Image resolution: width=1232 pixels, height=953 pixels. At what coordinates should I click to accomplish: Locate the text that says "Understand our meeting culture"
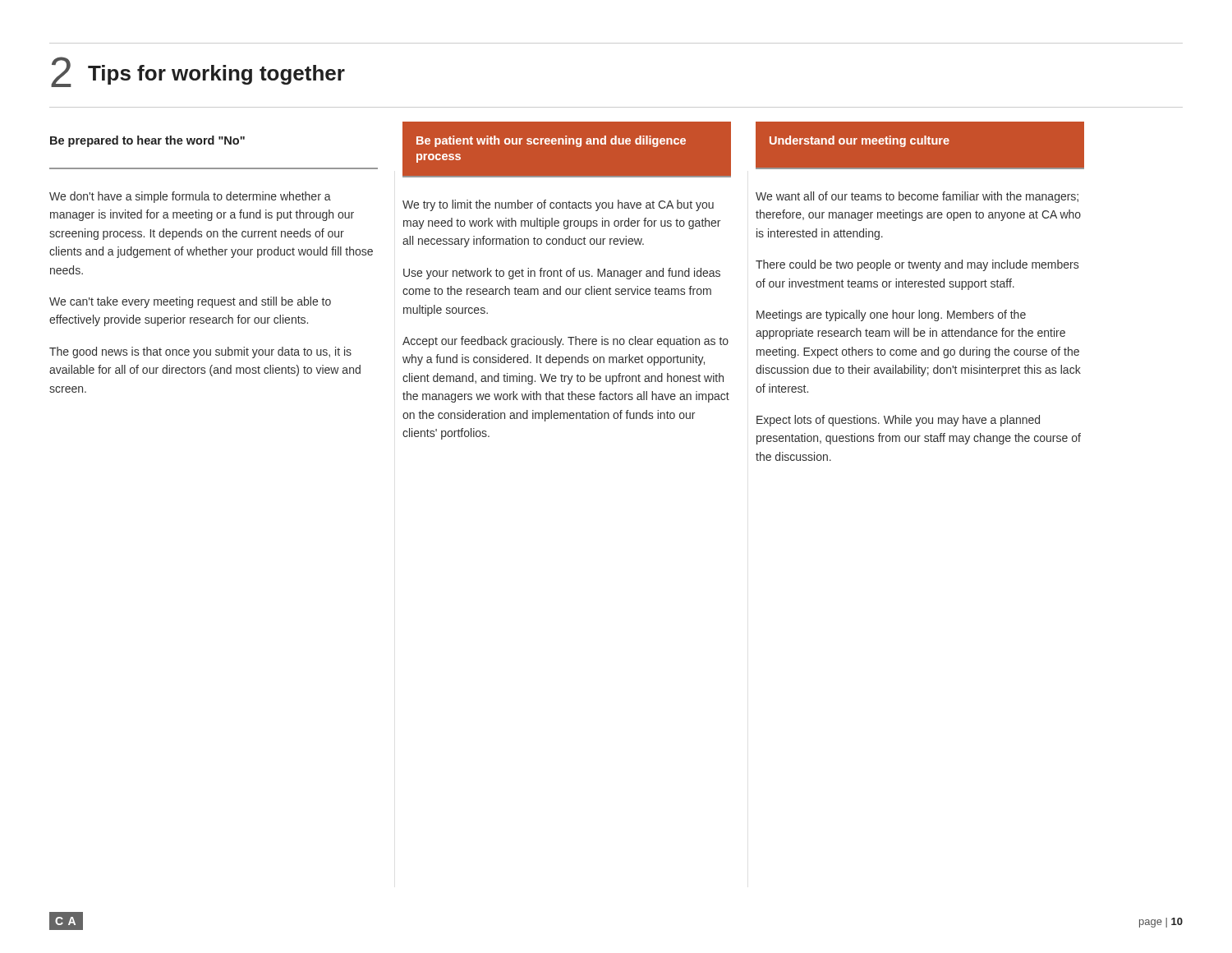pyautogui.click(x=859, y=140)
